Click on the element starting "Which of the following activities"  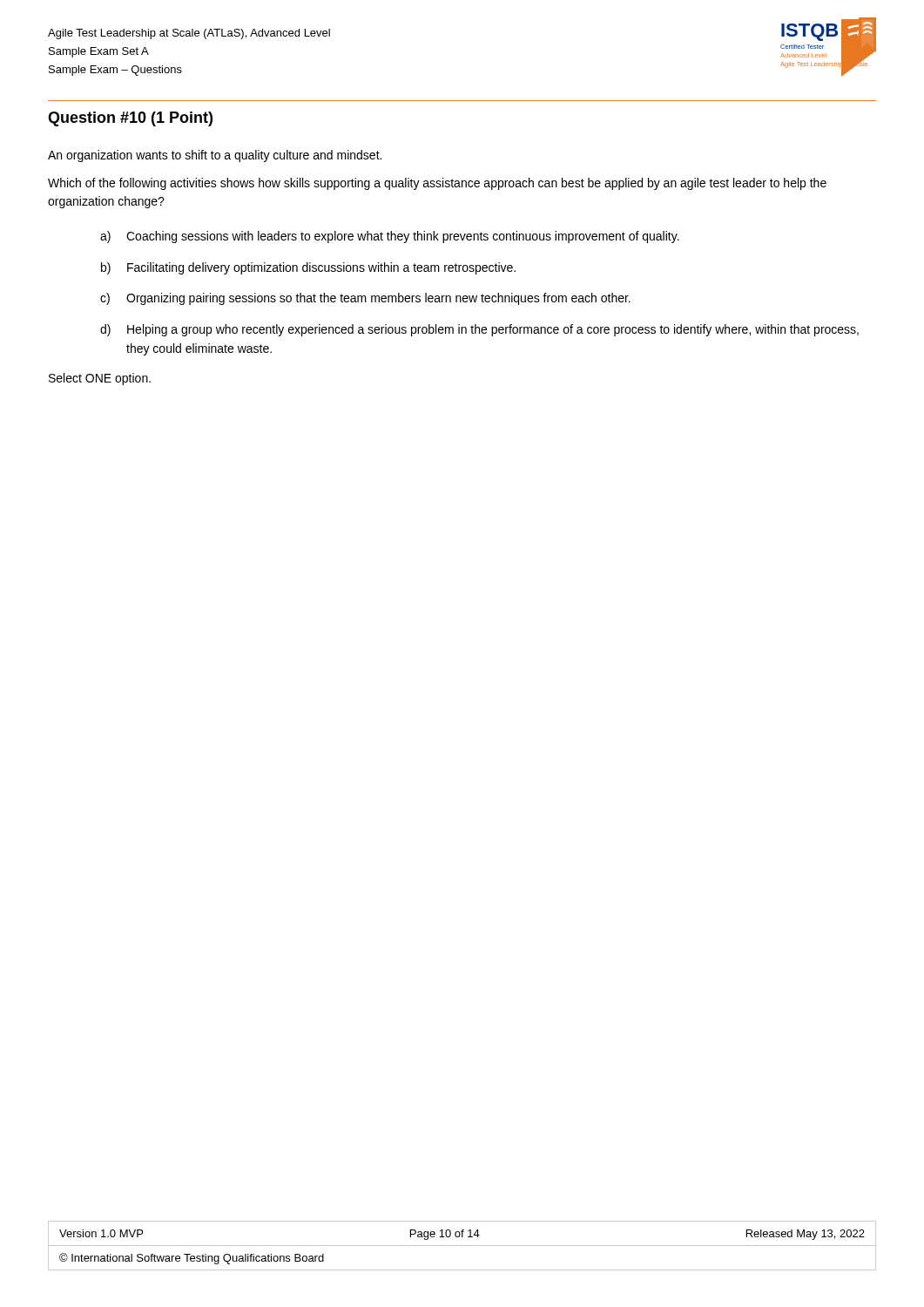(x=437, y=192)
